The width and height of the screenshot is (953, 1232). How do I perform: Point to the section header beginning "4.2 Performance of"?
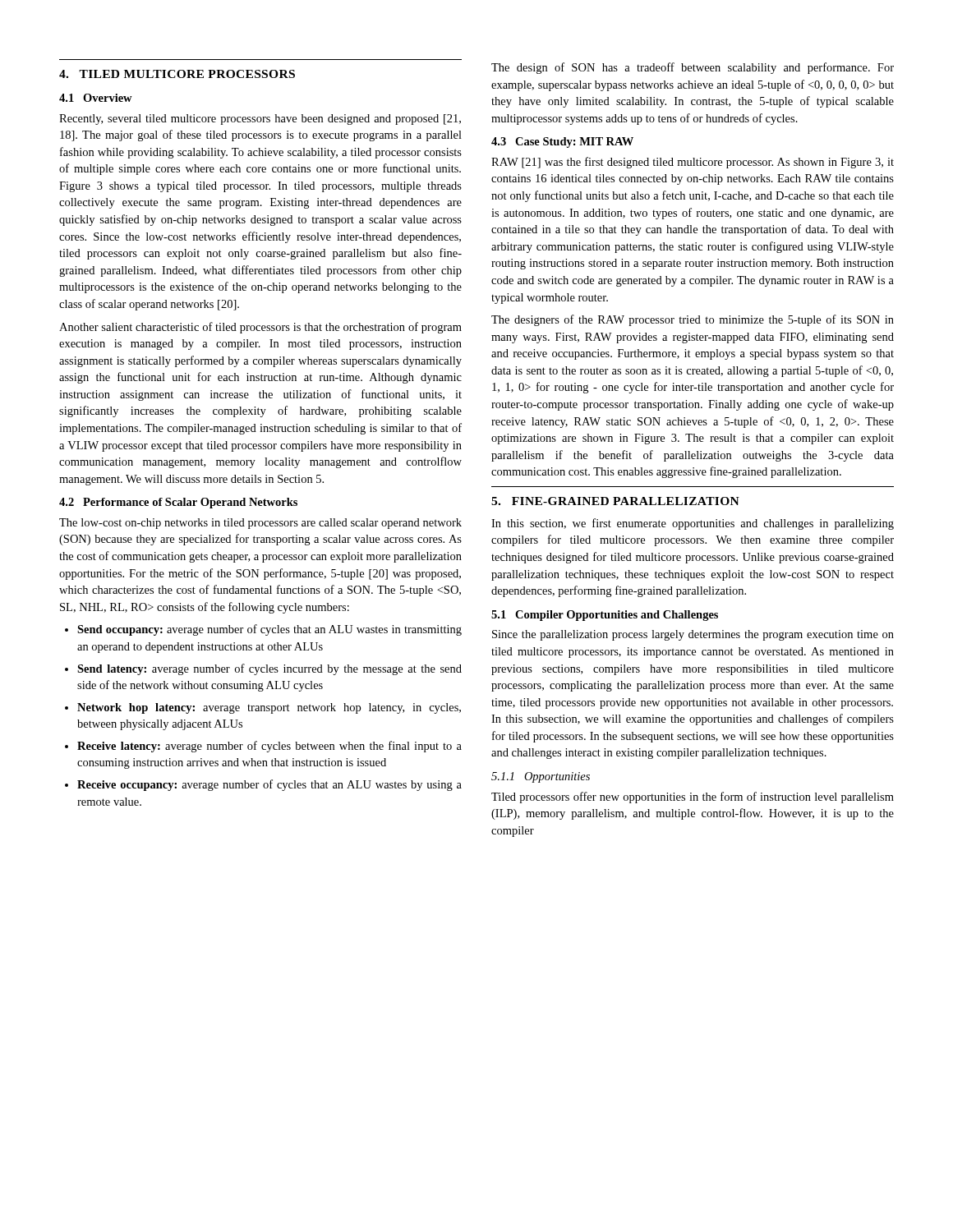click(x=260, y=502)
